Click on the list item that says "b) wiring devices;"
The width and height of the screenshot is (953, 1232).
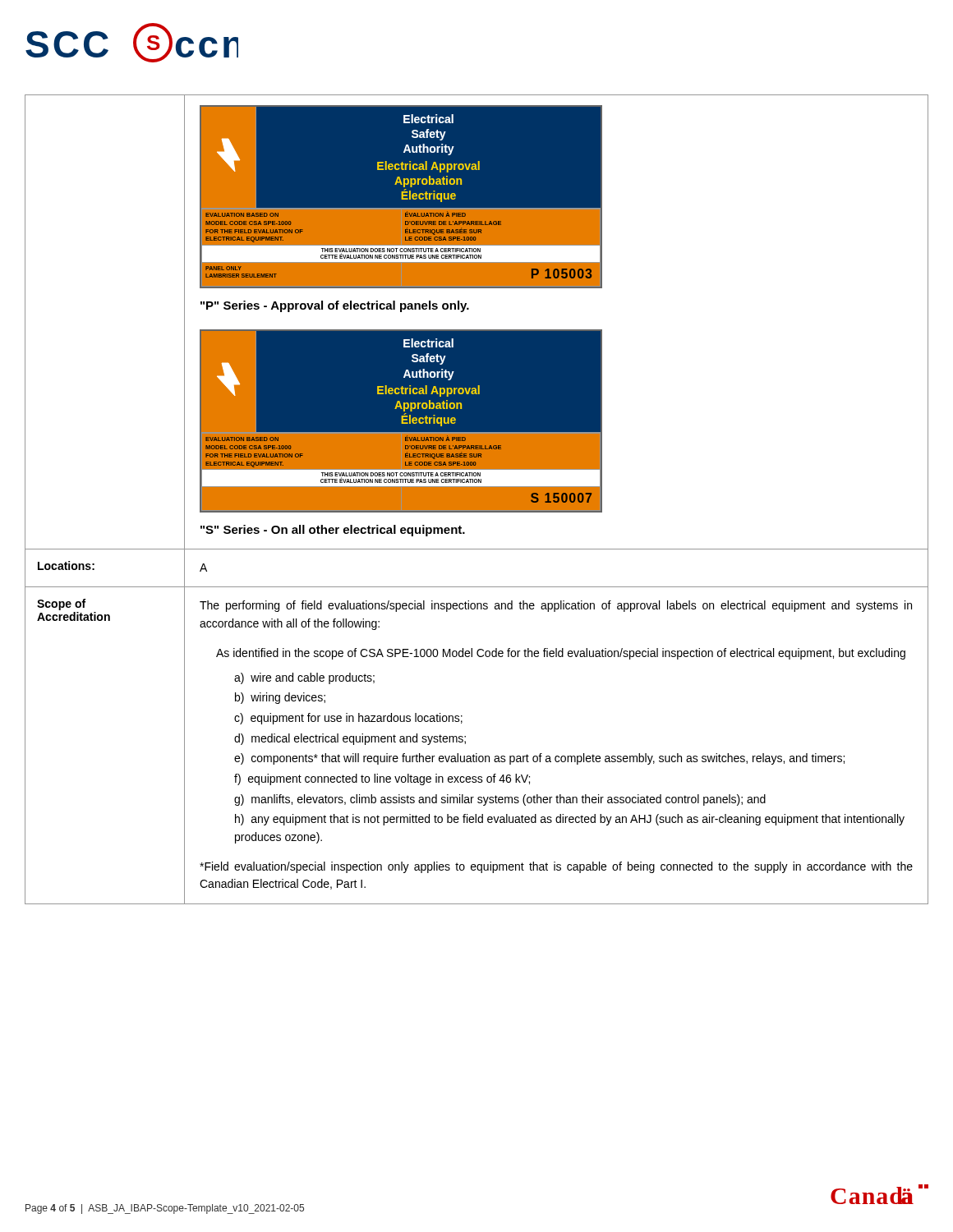pos(280,697)
